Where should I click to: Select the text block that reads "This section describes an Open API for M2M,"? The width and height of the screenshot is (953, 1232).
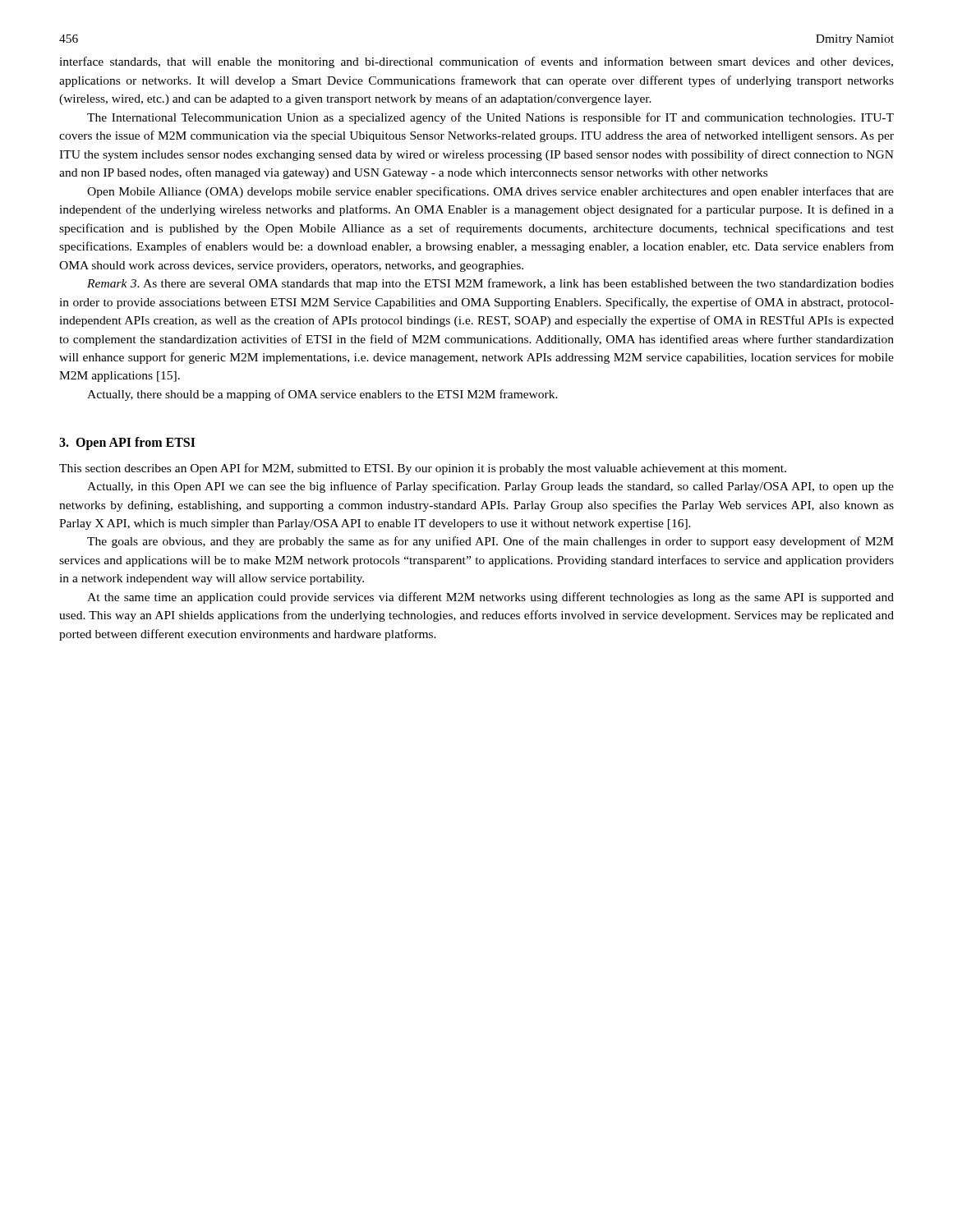(x=476, y=468)
